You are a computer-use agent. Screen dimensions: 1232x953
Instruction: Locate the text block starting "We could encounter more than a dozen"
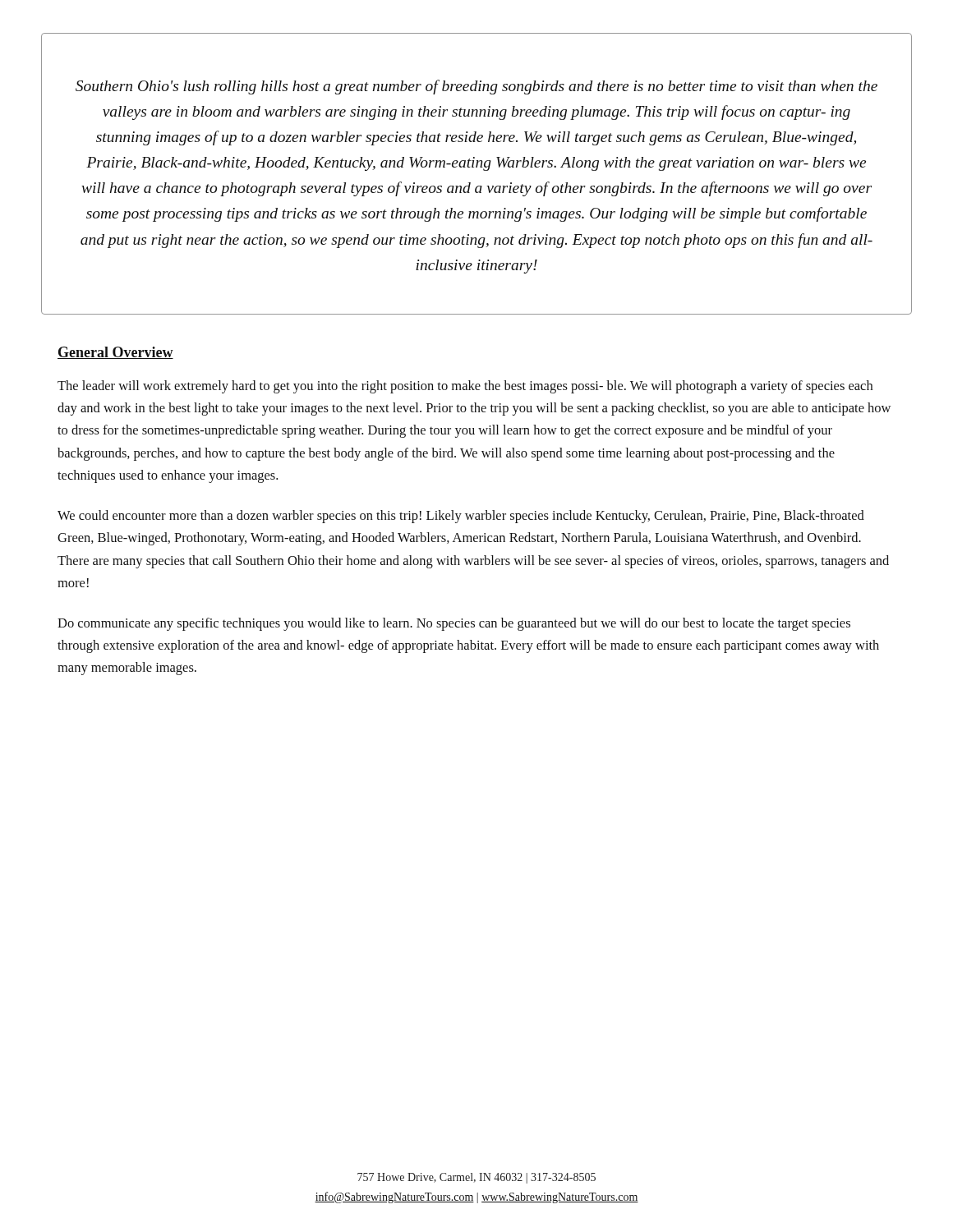click(x=476, y=549)
